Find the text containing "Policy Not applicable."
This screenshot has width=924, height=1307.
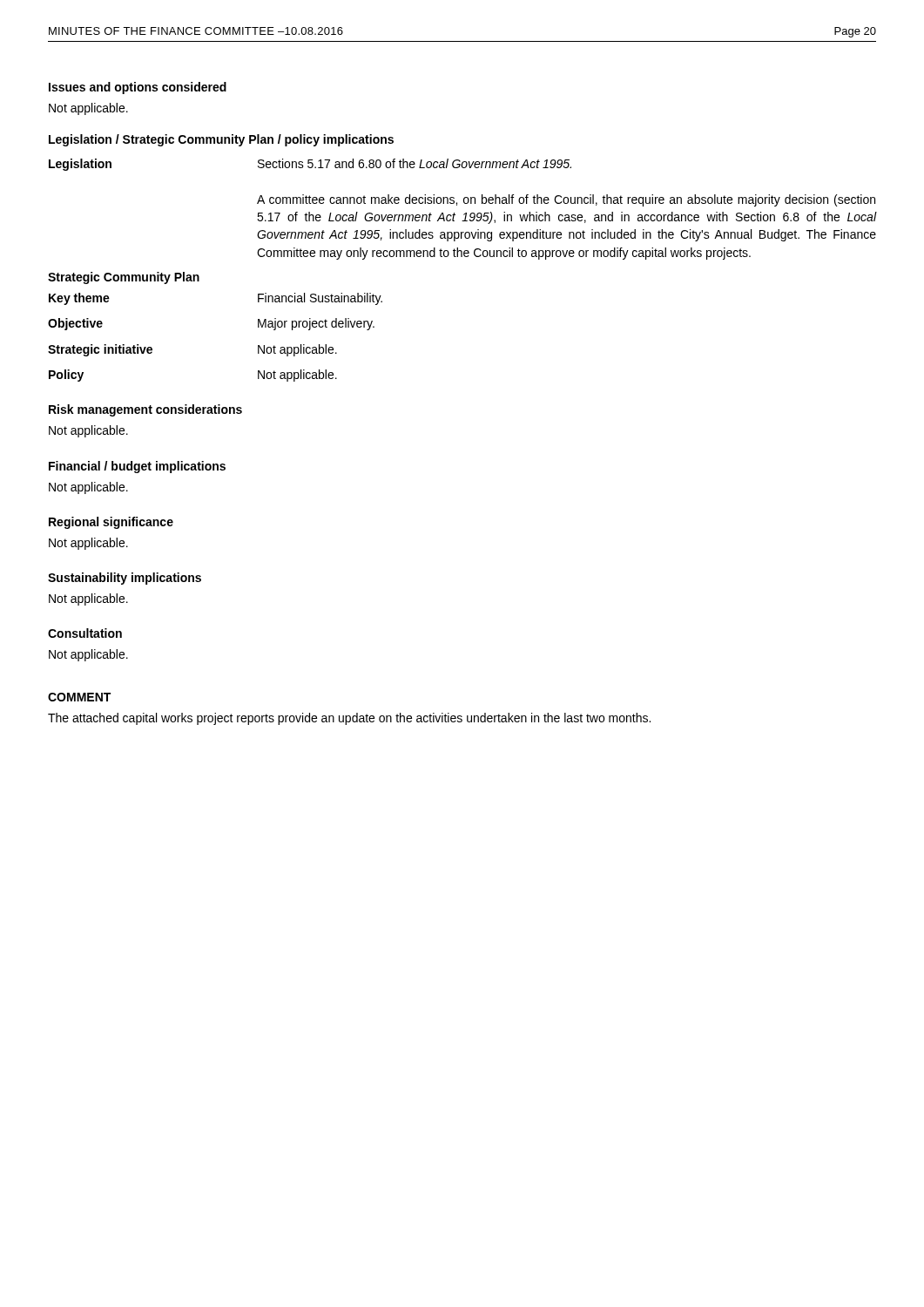click(x=65, y=375)
